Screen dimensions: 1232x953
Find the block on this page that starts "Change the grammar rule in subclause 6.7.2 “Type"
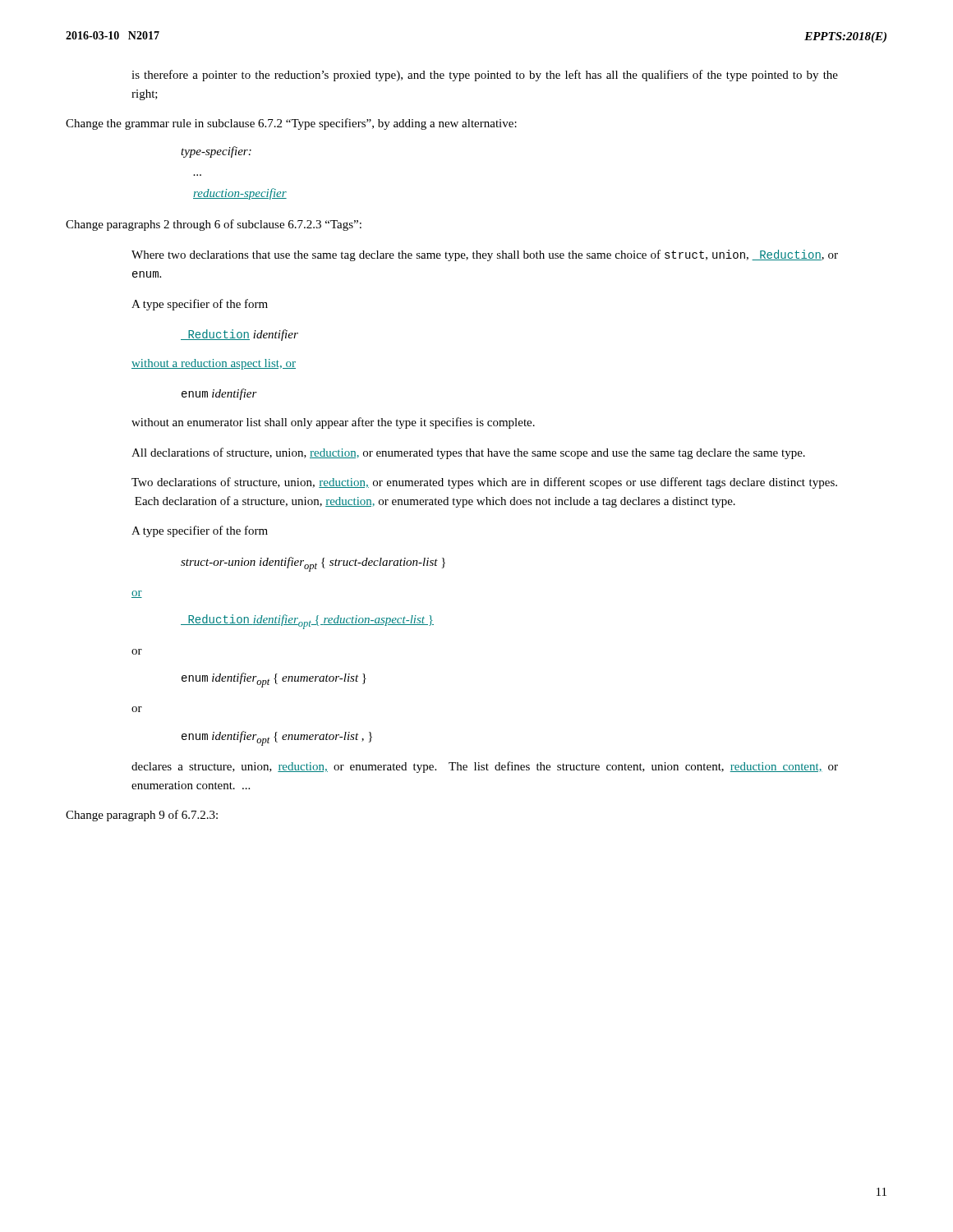[292, 123]
